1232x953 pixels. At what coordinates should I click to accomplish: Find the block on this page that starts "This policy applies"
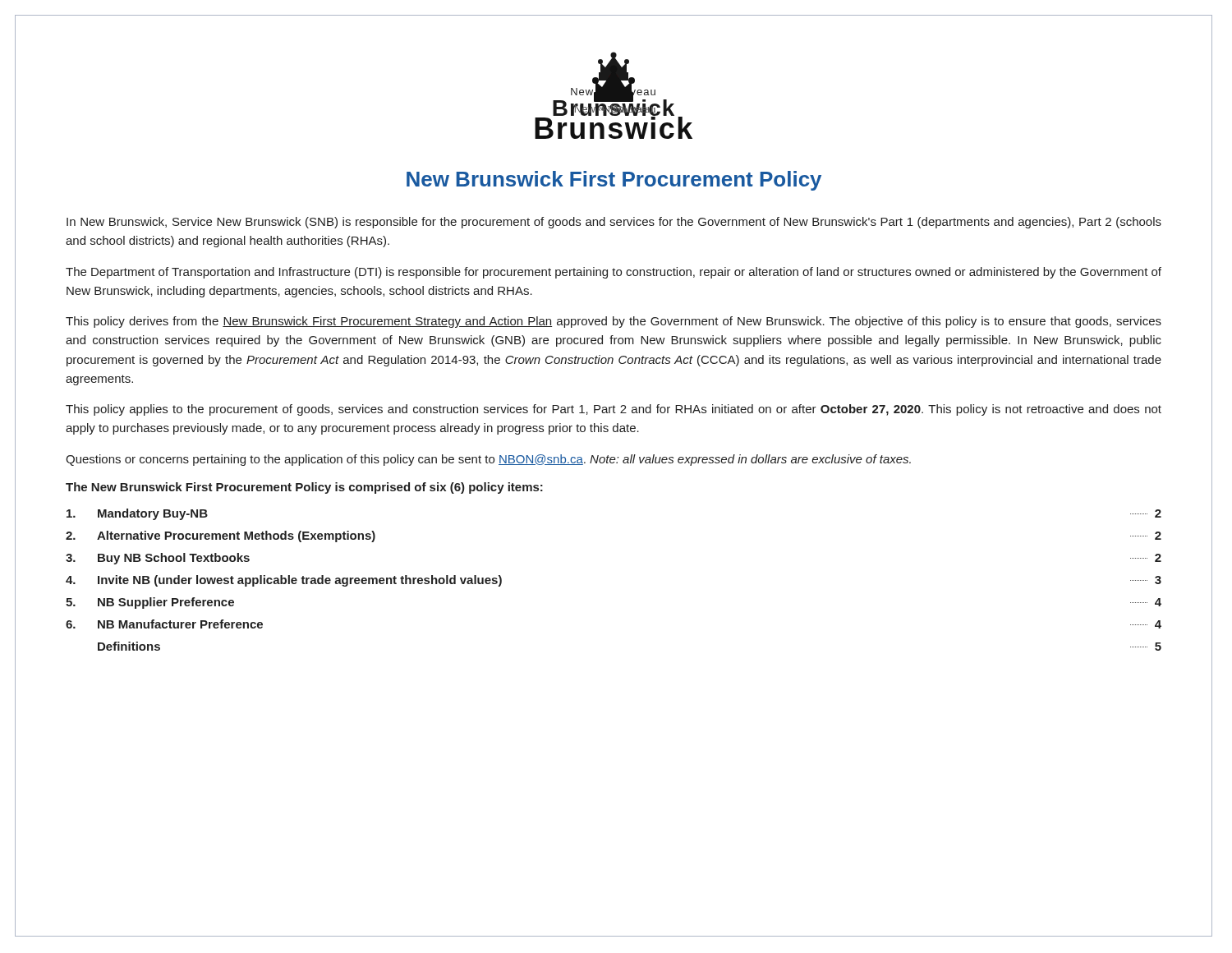pos(614,418)
